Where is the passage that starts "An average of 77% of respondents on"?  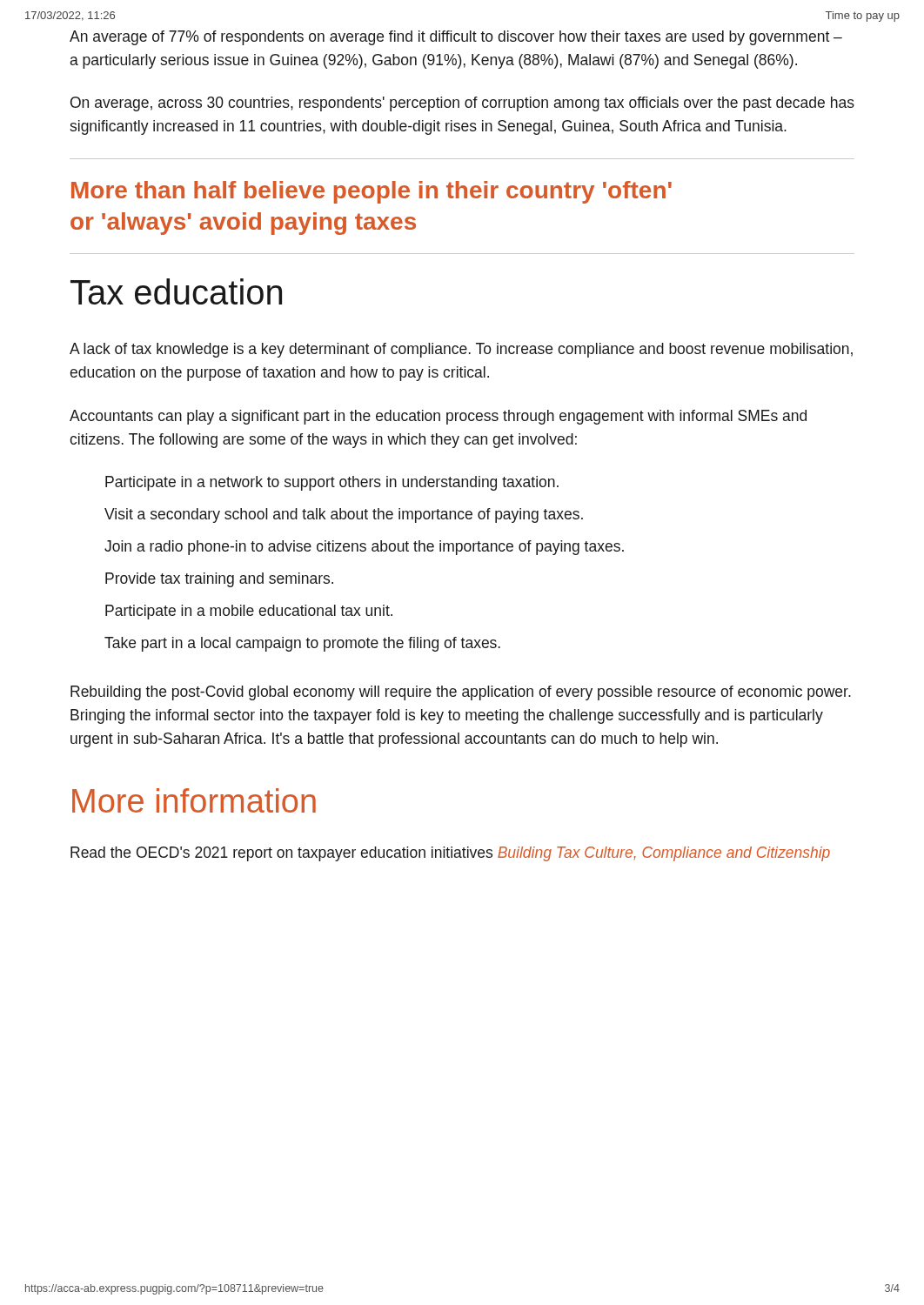[456, 48]
